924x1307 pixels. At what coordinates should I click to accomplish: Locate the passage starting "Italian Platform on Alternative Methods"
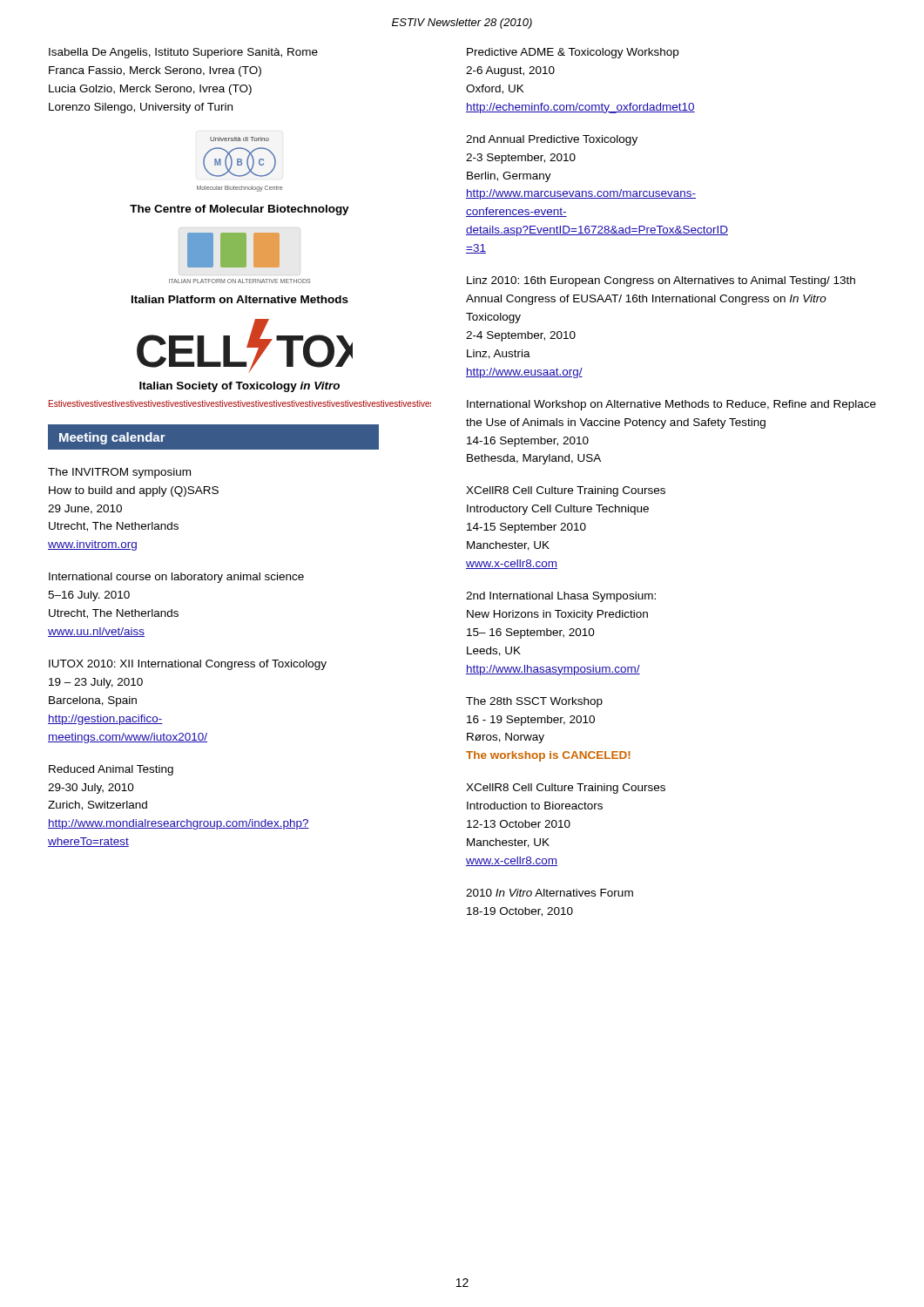(x=239, y=299)
